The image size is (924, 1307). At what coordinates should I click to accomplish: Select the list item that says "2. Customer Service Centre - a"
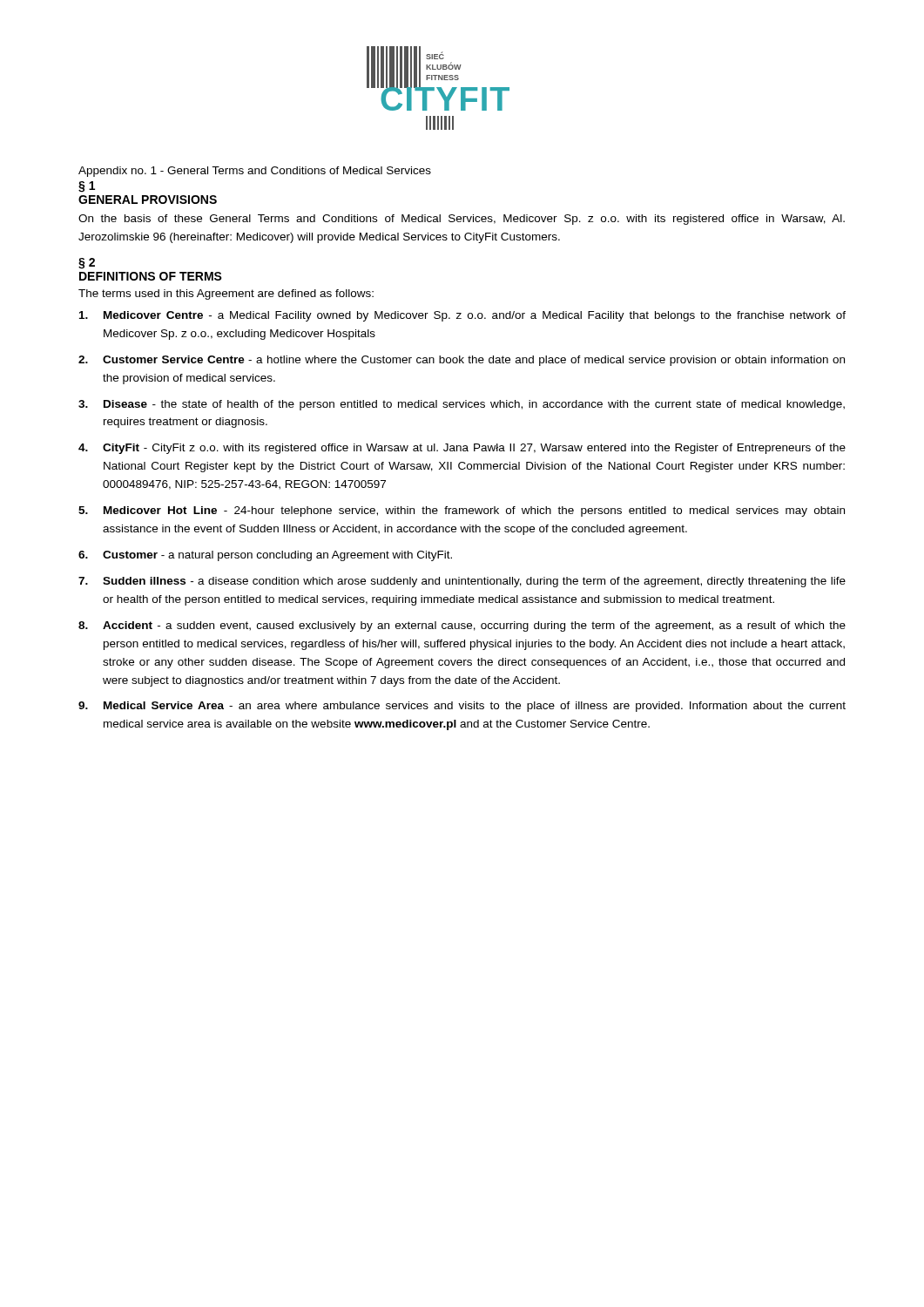pyautogui.click(x=462, y=369)
